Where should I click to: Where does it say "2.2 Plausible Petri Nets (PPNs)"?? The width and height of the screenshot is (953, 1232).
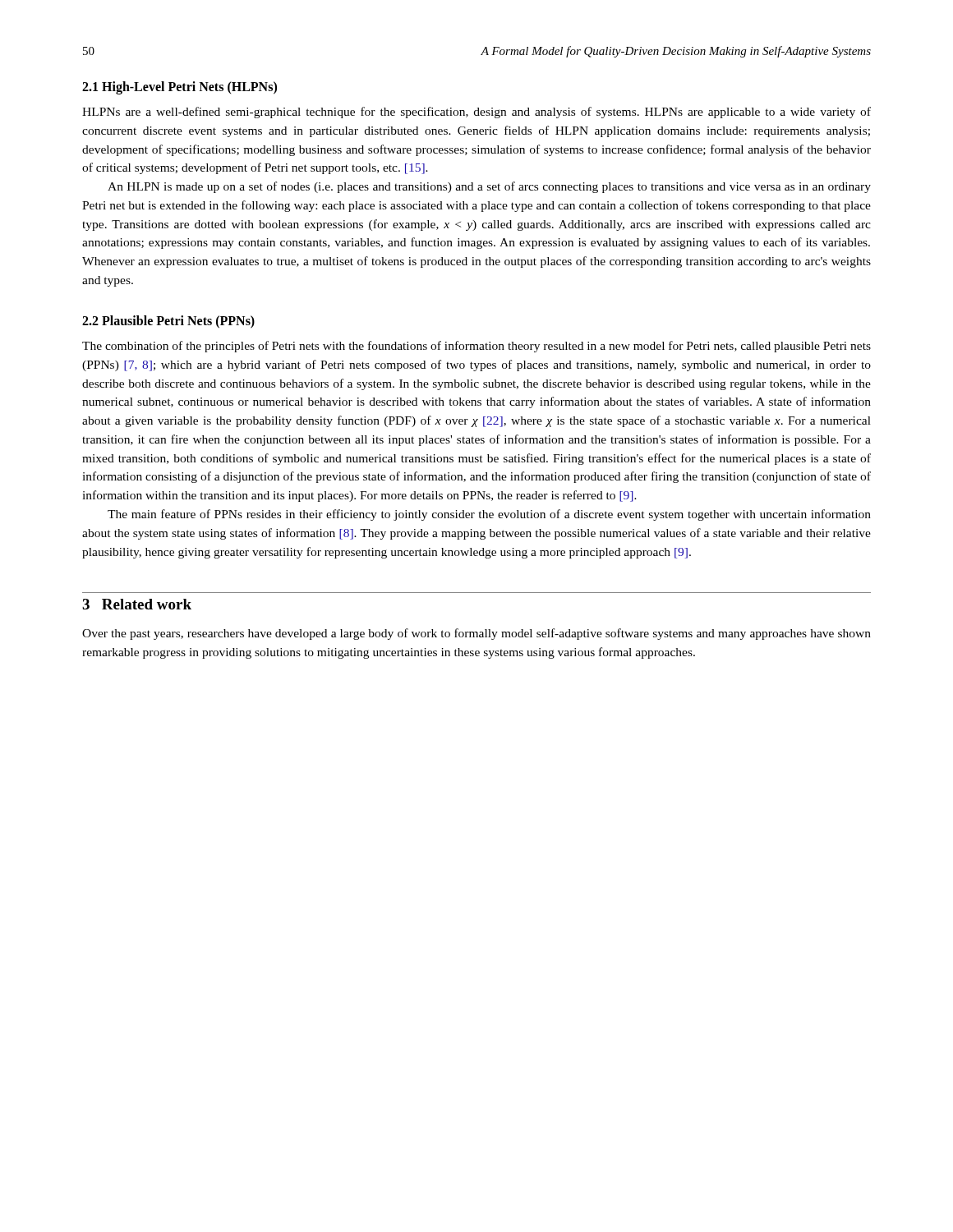pos(168,321)
